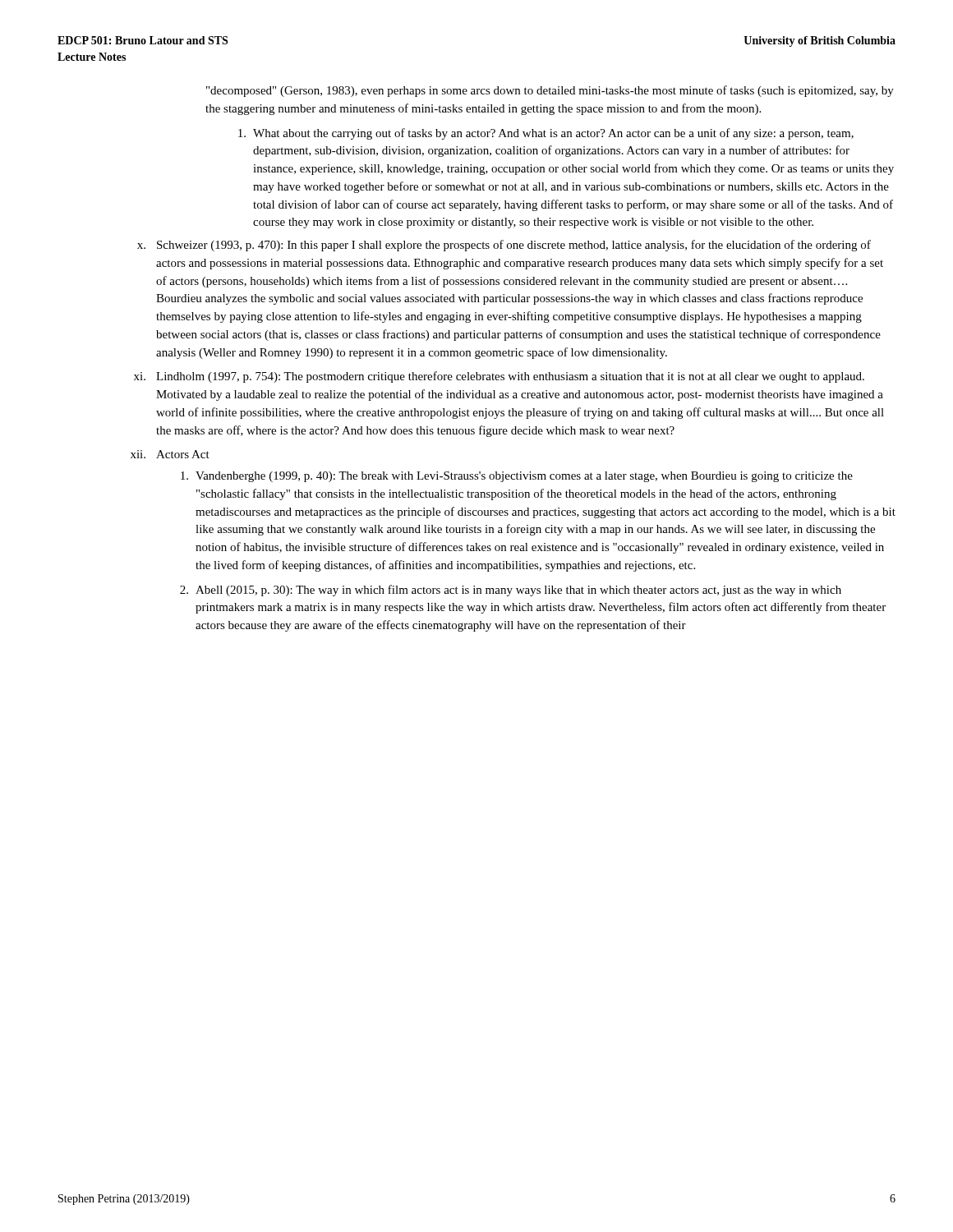Click the passage that begins ""decomposed" (Gerson, 1983), even perhaps in some"
953x1232 pixels.
tap(550, 100)
